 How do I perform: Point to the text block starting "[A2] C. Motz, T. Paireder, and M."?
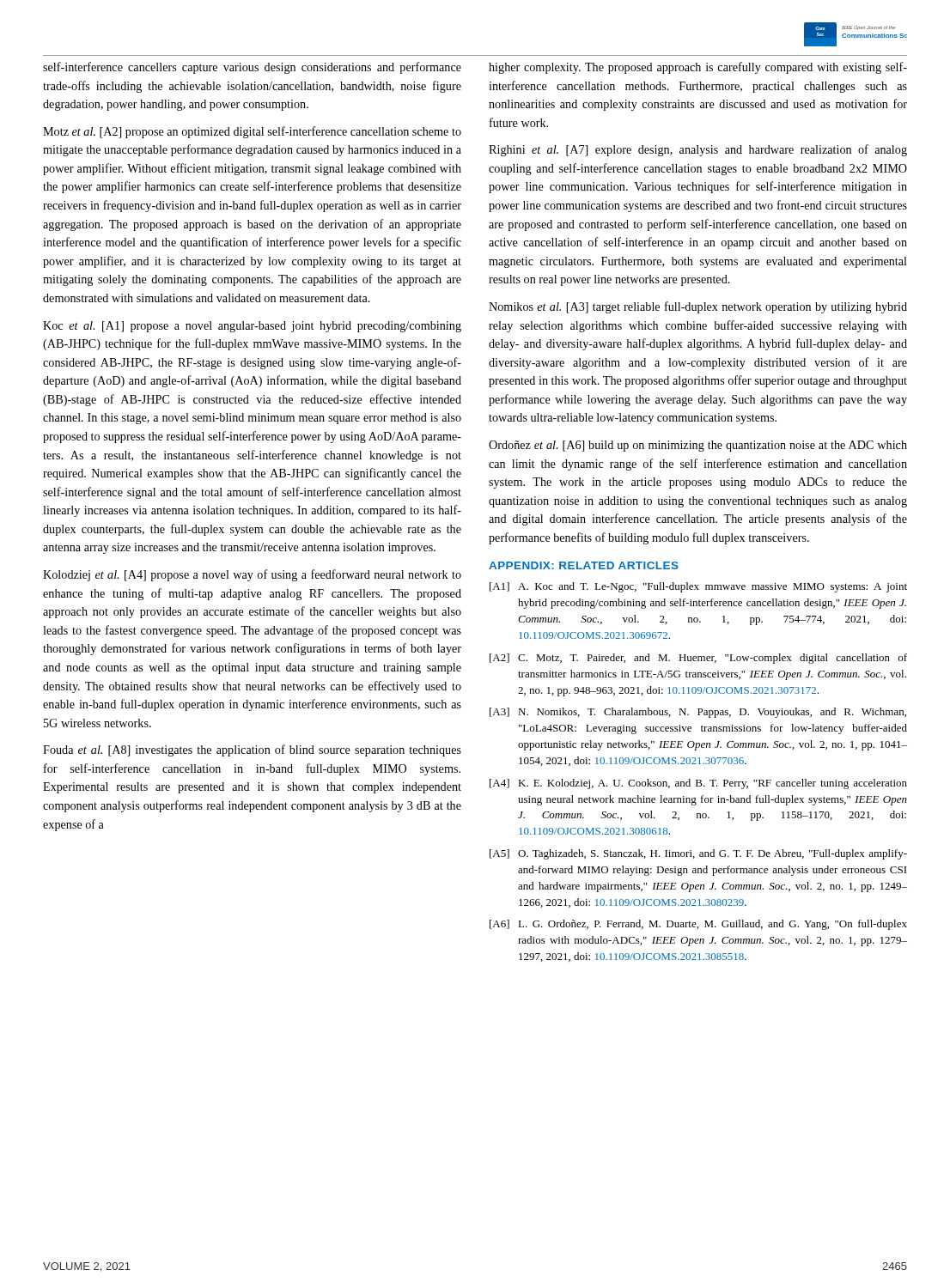click(698, 674)
